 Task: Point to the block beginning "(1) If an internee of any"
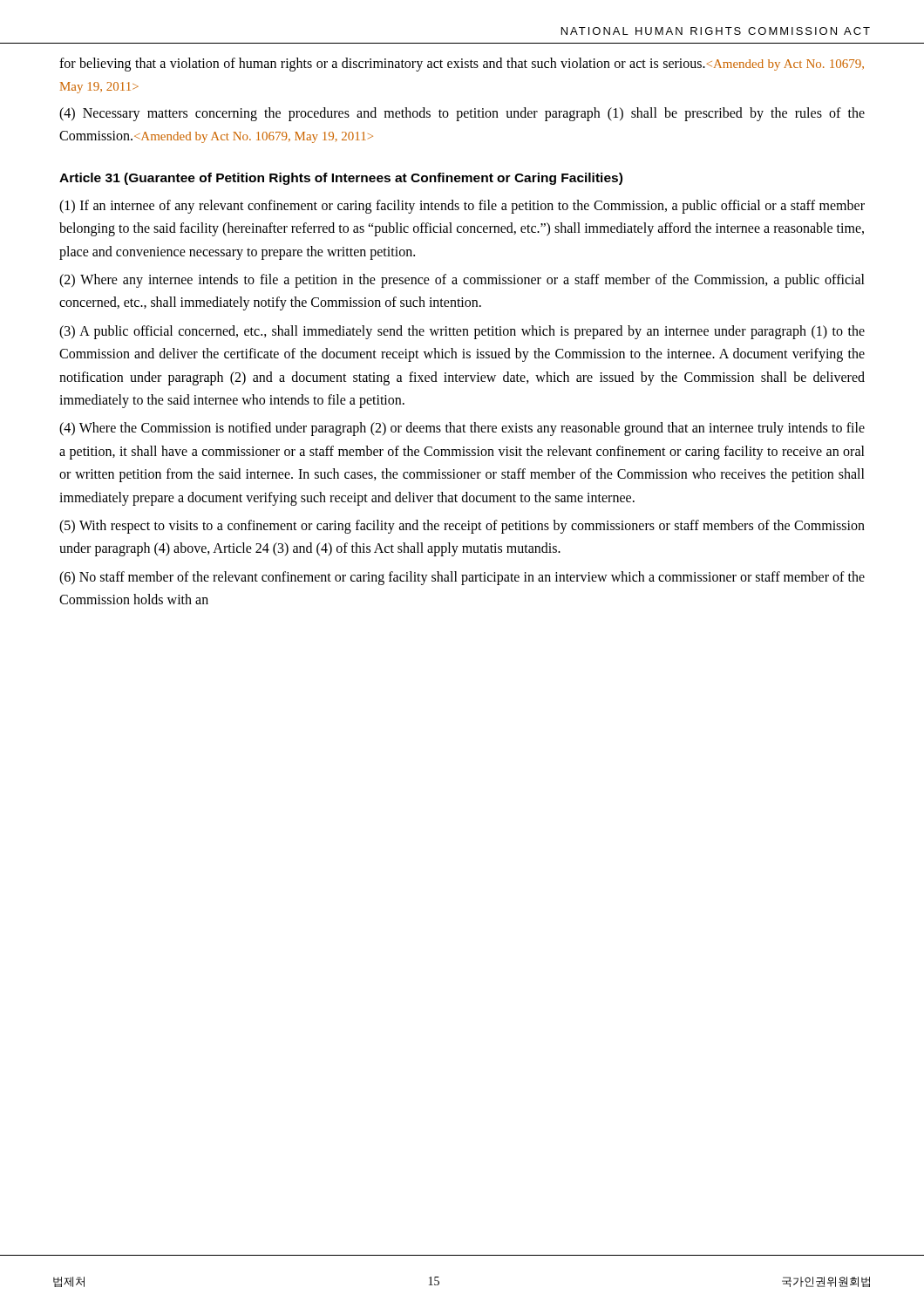click(462, 228)
